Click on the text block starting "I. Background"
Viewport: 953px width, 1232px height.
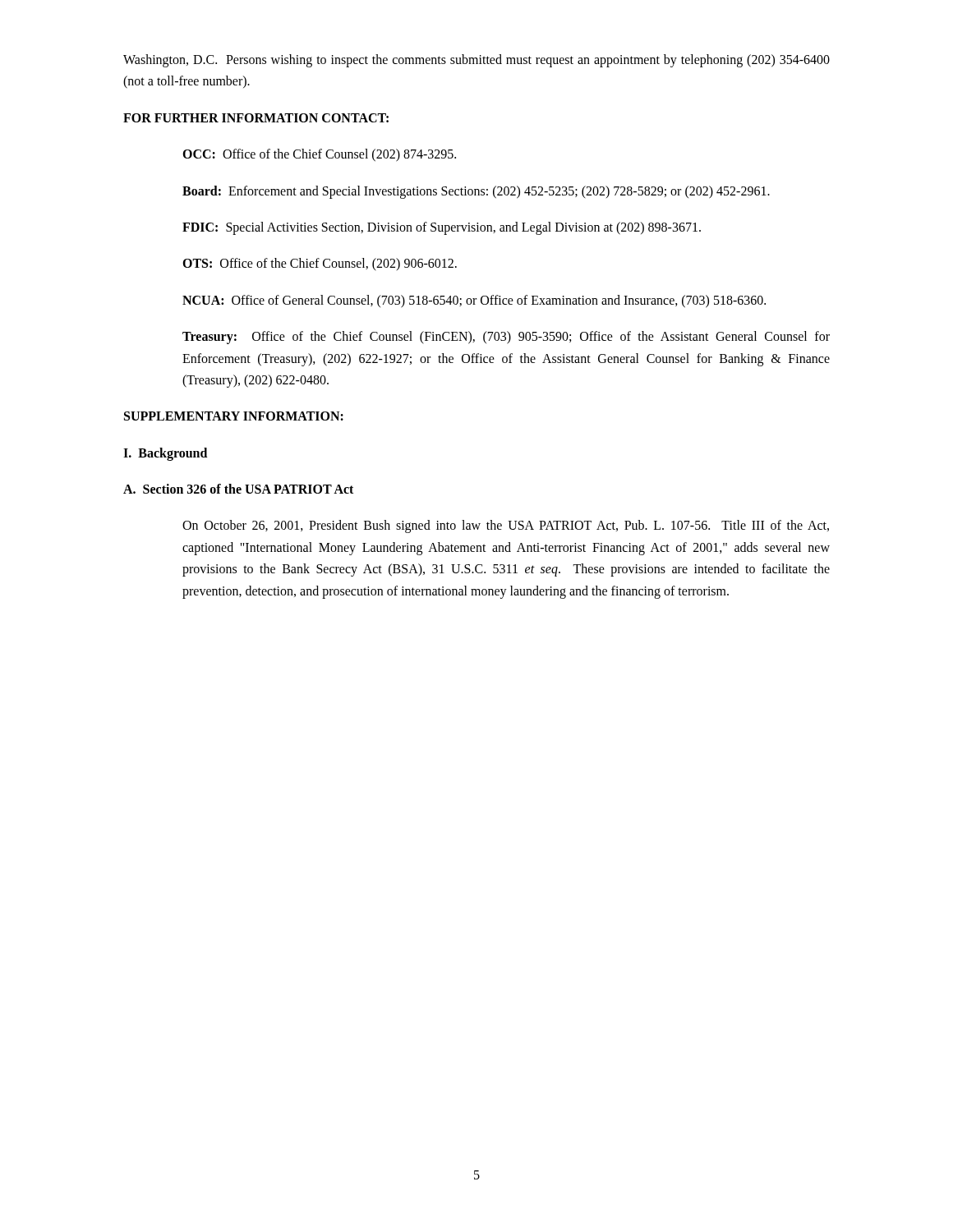click(x=165, y=454)
